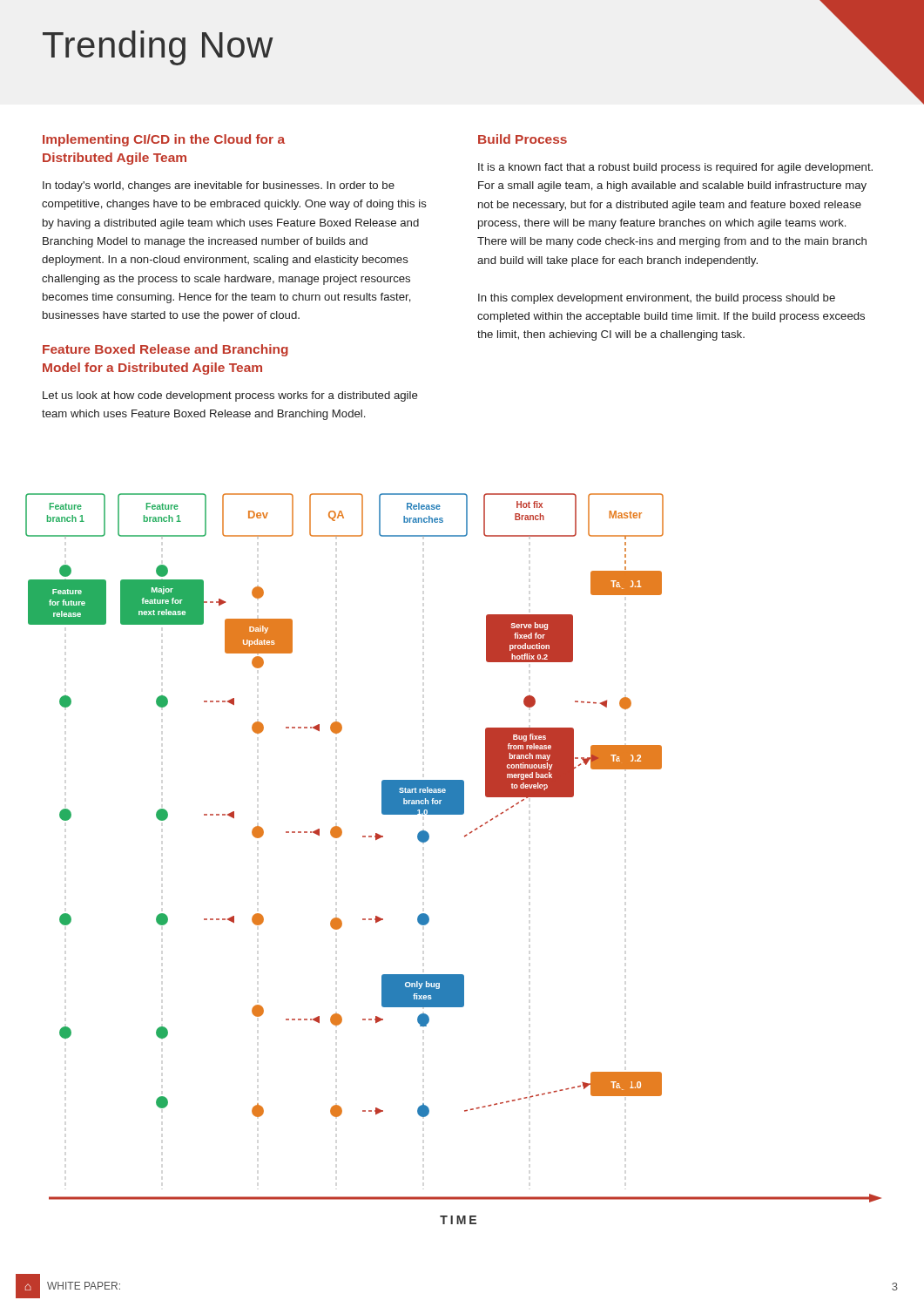Select a flowchart

point(464,873)
